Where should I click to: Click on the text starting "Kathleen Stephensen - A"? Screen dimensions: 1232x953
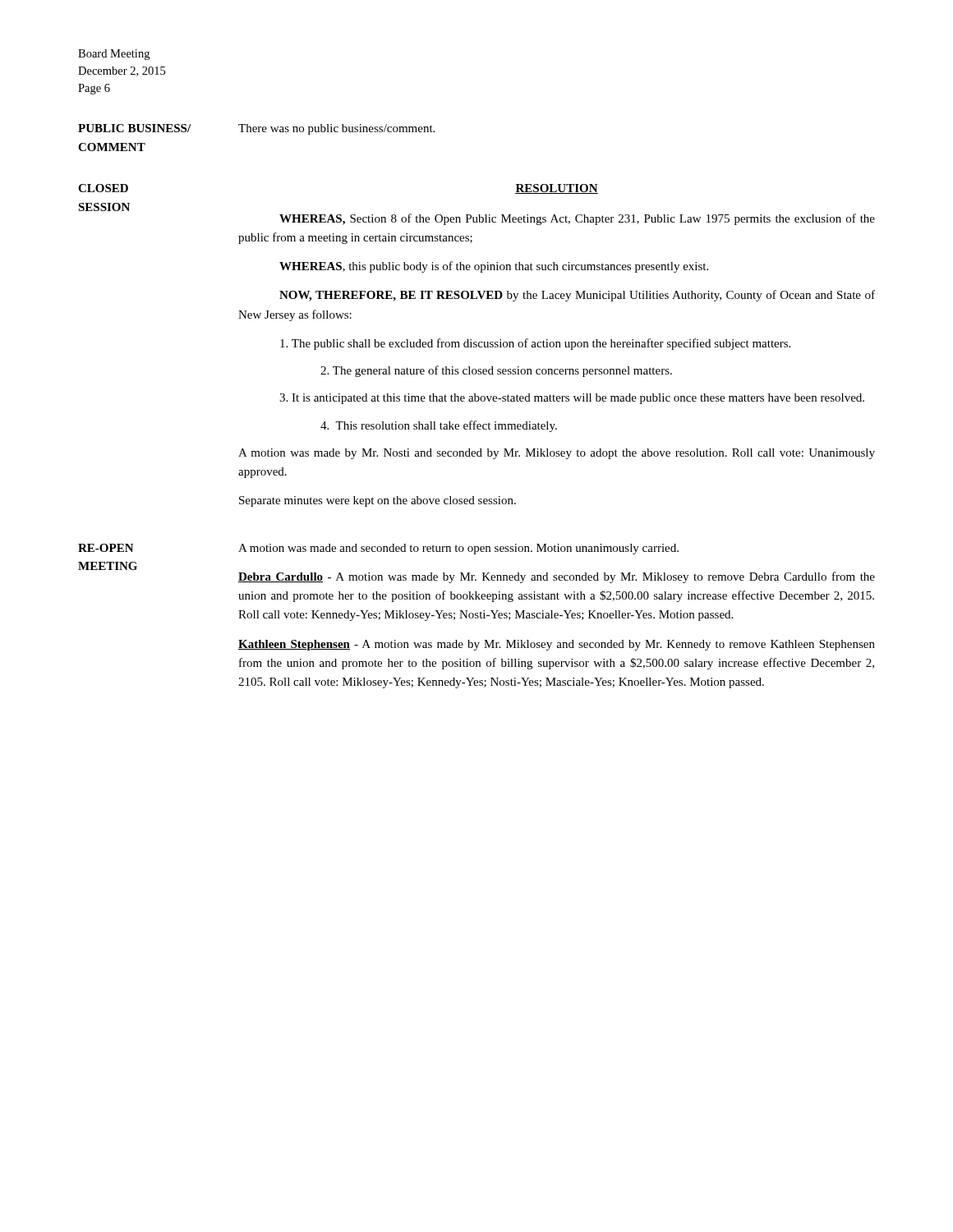pos(557,663)
